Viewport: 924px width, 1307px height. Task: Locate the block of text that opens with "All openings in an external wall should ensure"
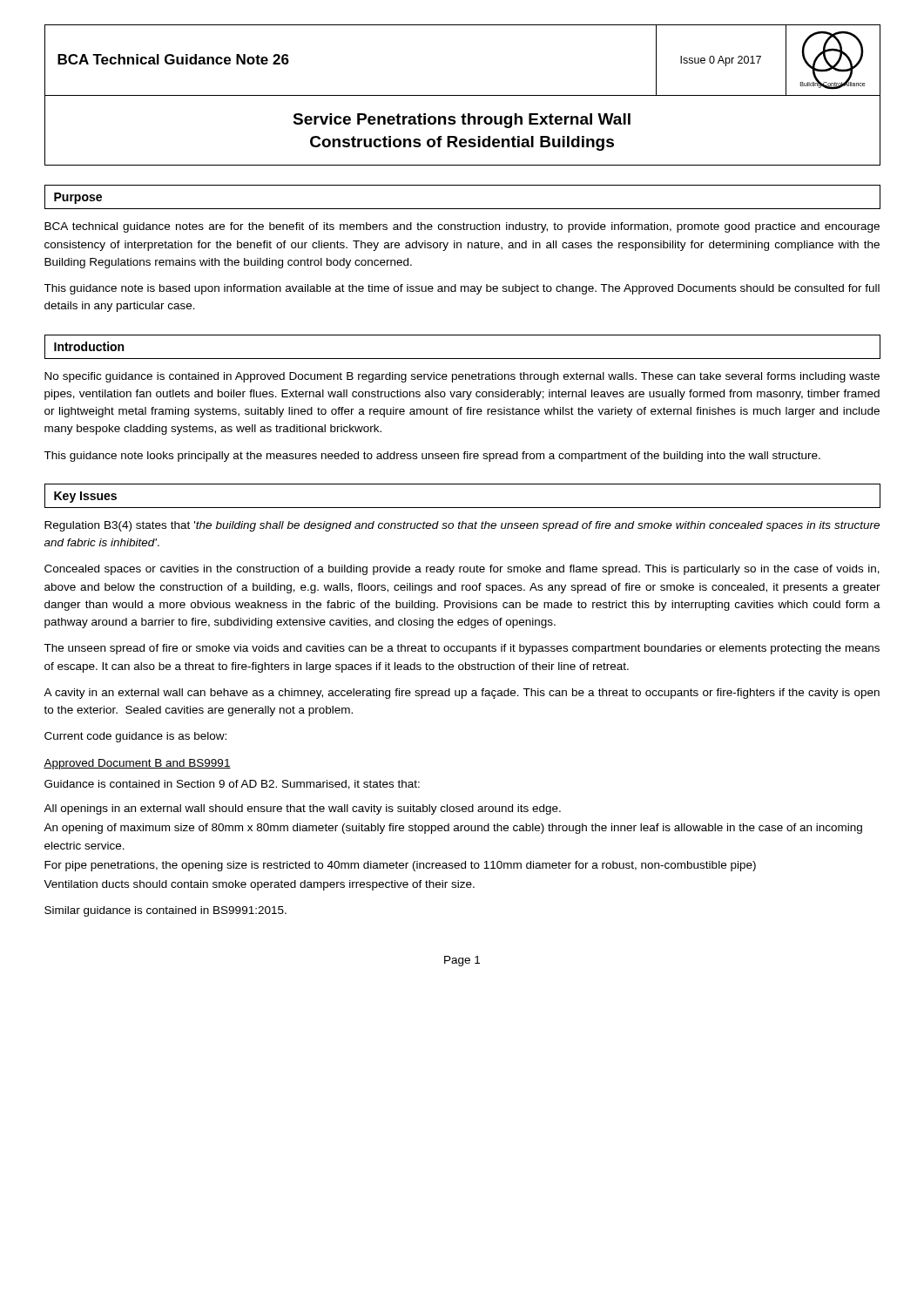pos(303,808)
